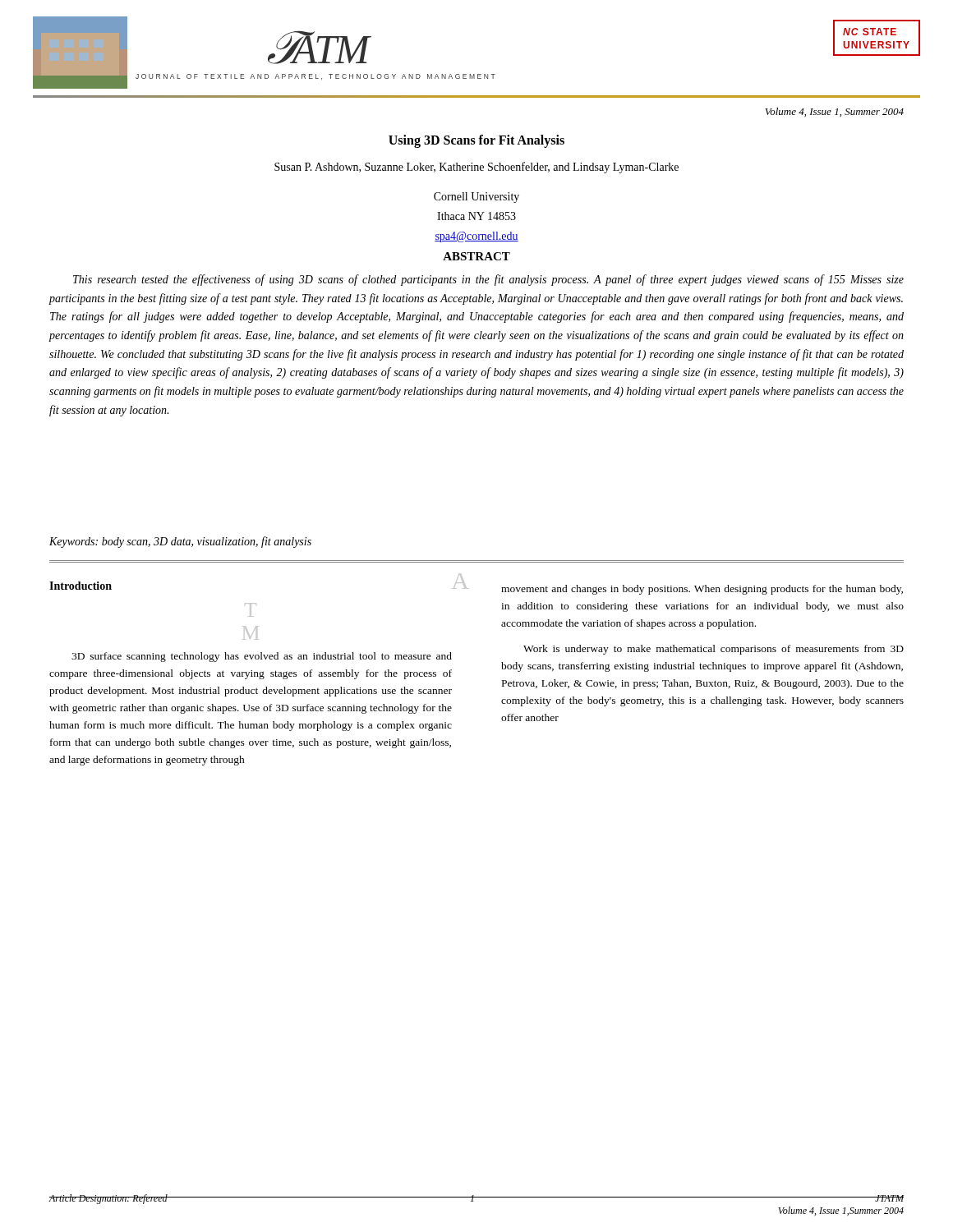Point to the text starting "Cornell University Ithaca NY 14853 spa4@cornell.edu"
This screenshot has height=1232, width=953.
[476, 216]
